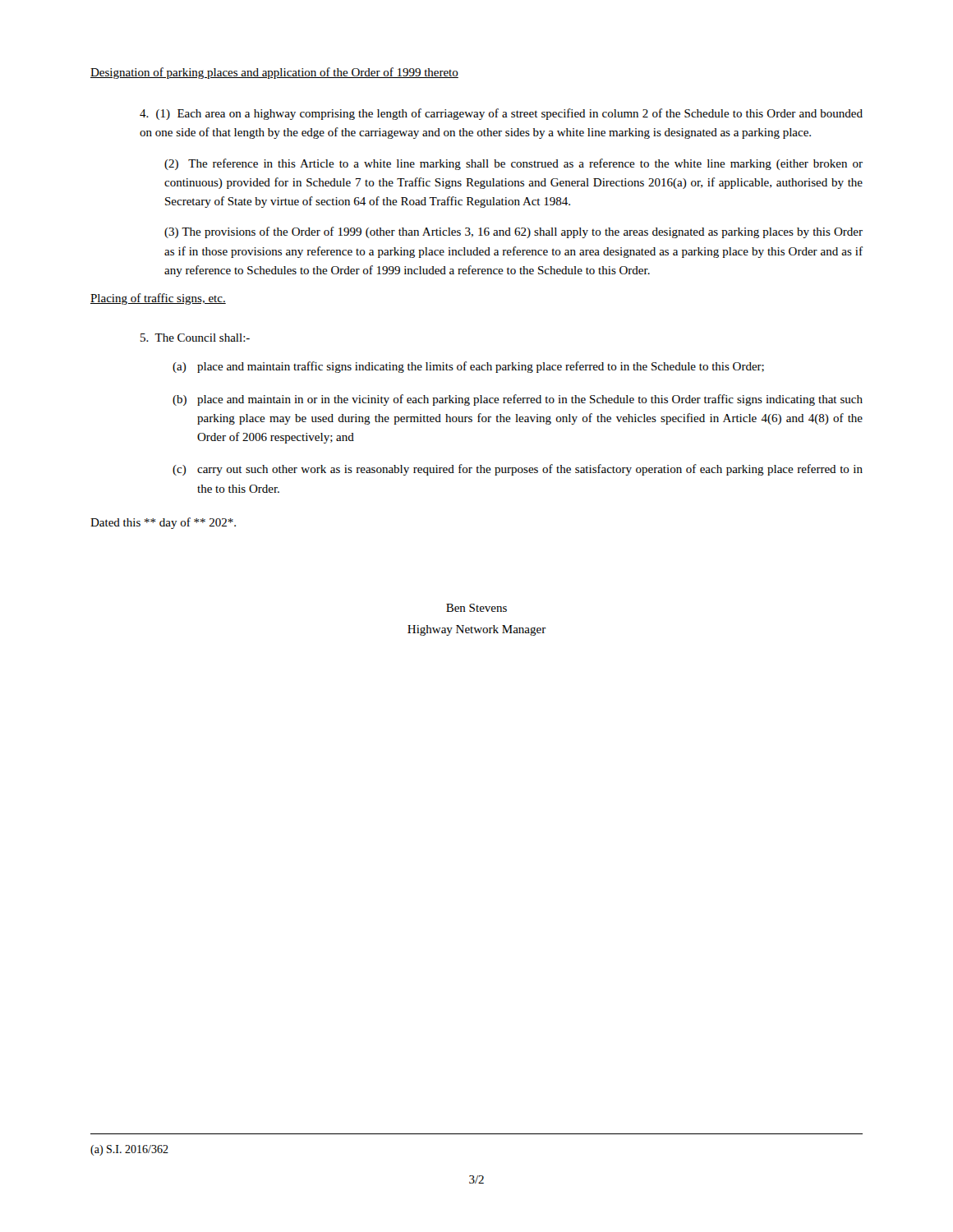953x1232 pixels.
Task: Locate the text that says "The Council shall:-"
Action: pos(195,338)
